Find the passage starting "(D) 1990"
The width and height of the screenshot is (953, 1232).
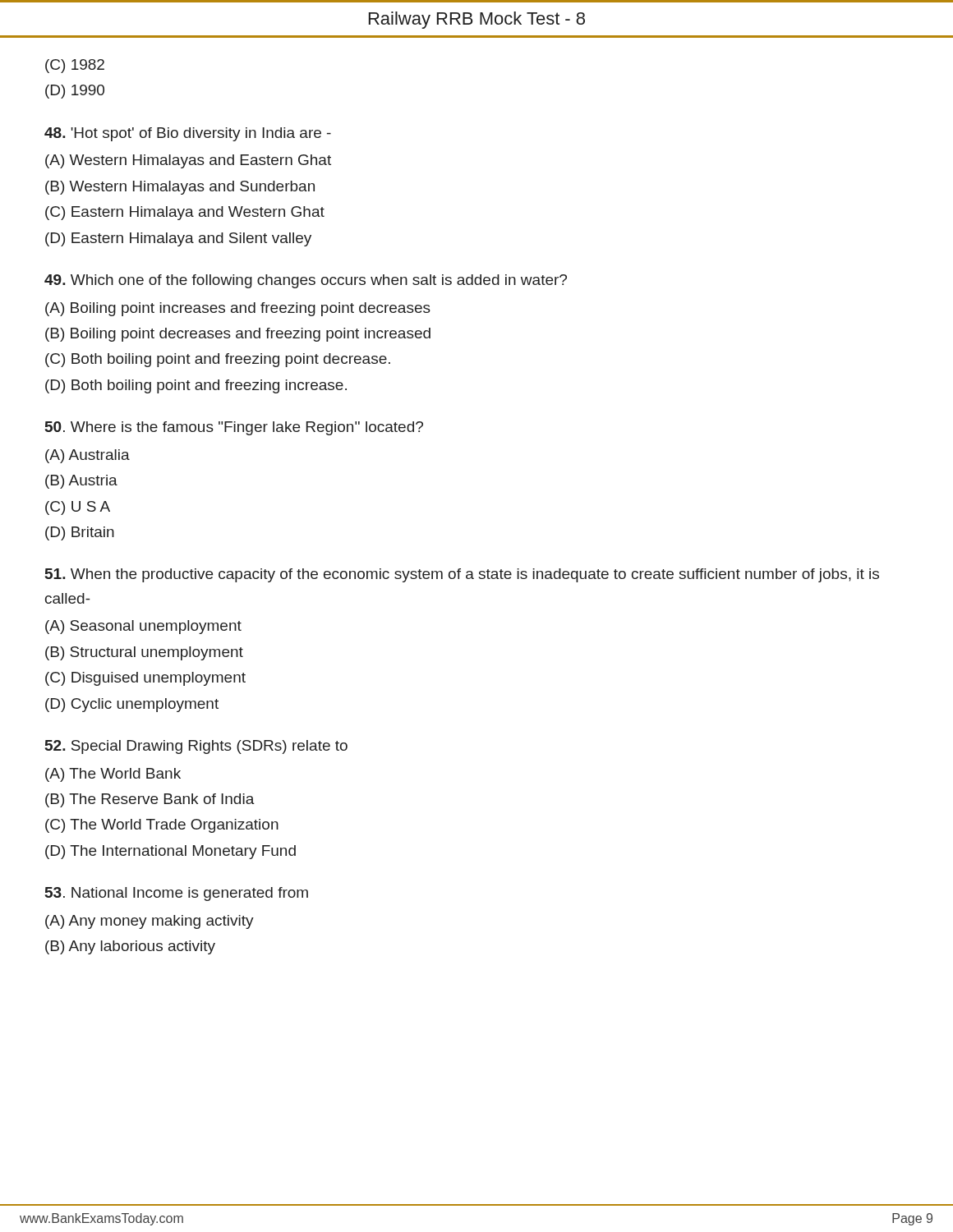(x=75, y=90)
